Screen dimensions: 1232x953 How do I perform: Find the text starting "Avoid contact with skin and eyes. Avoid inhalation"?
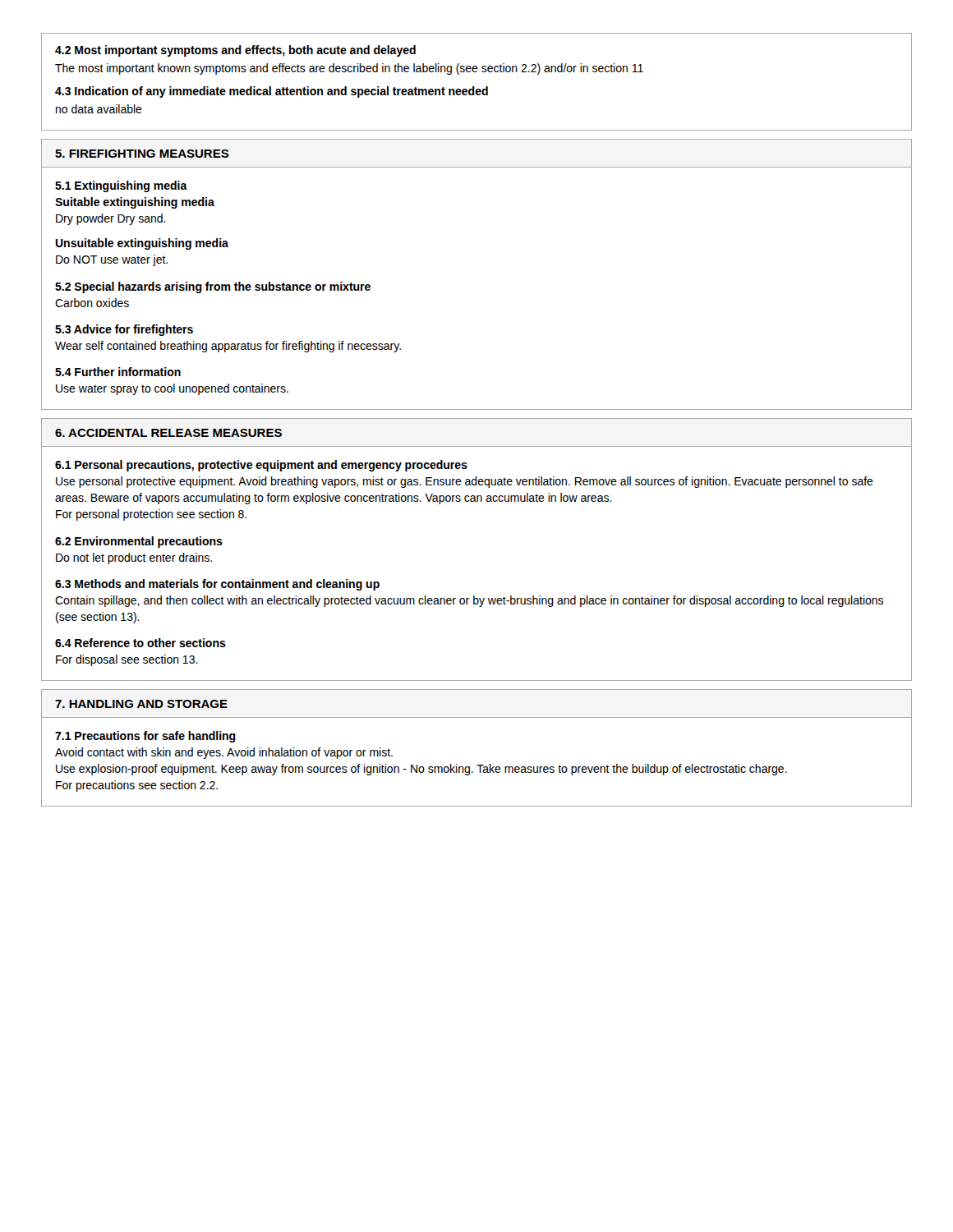tap(421, 769)
